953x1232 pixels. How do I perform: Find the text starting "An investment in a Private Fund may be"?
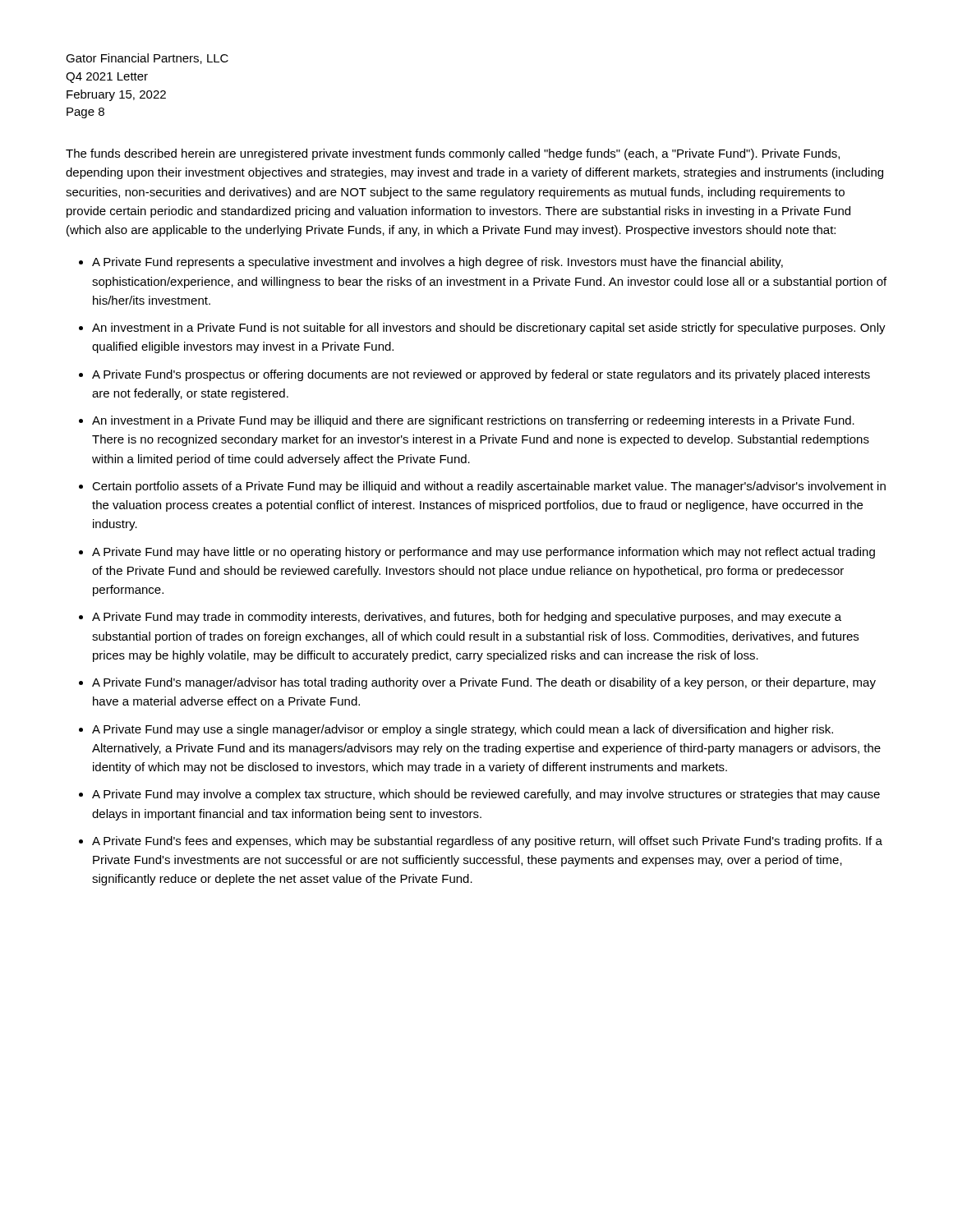[481, 439]
